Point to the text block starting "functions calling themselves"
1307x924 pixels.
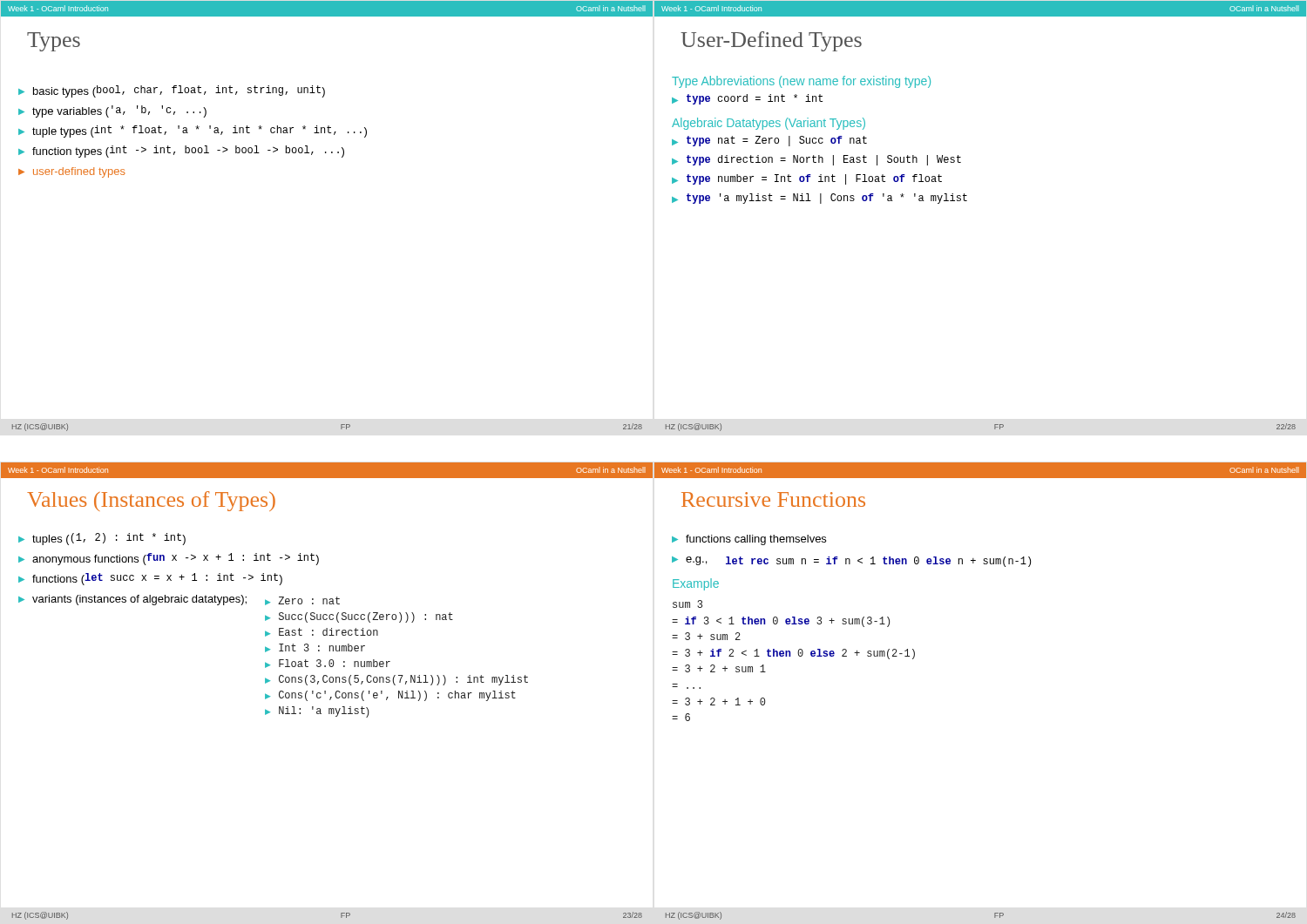pos(756,539)
